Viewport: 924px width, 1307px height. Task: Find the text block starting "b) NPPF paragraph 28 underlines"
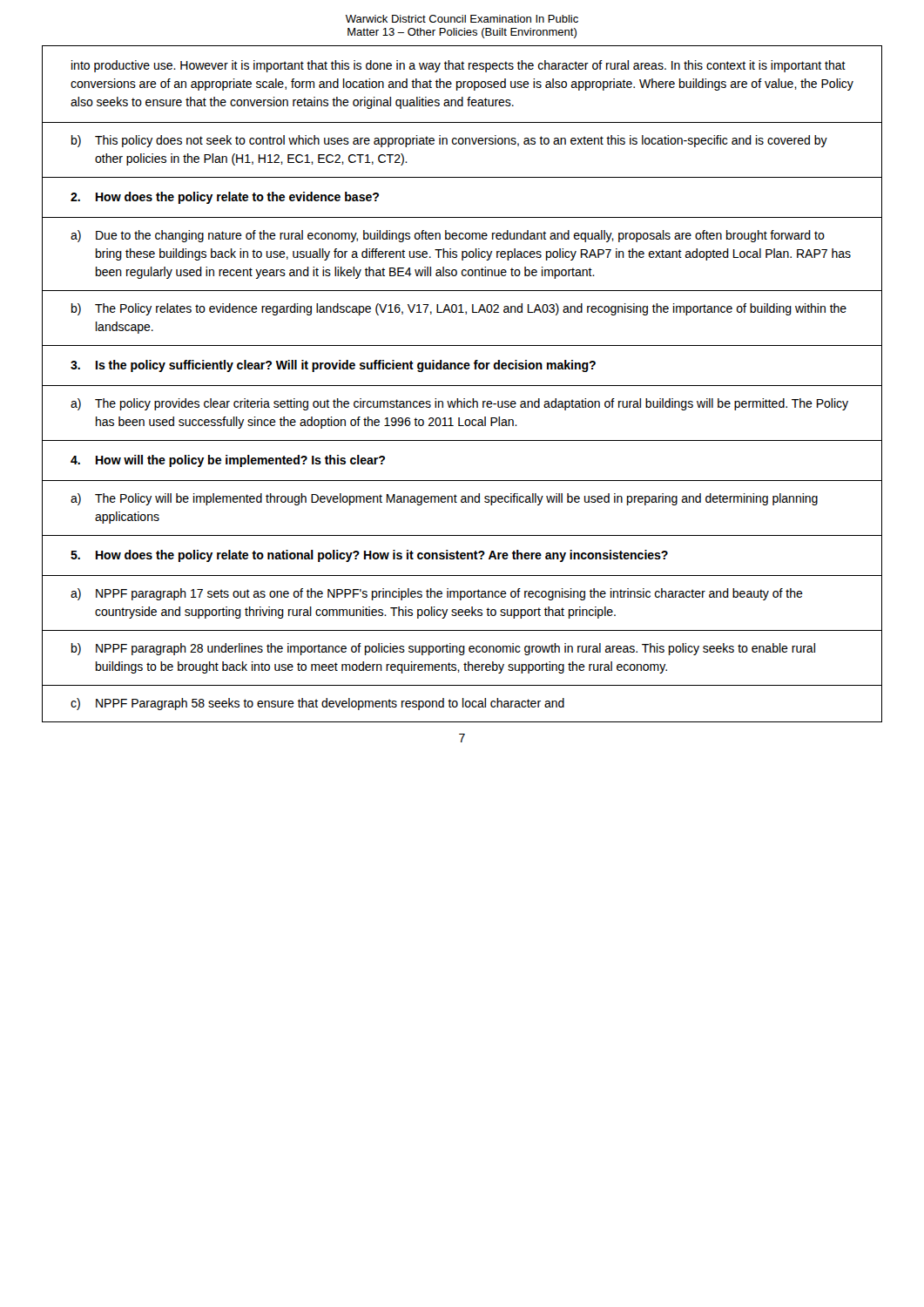pos(462,658)
